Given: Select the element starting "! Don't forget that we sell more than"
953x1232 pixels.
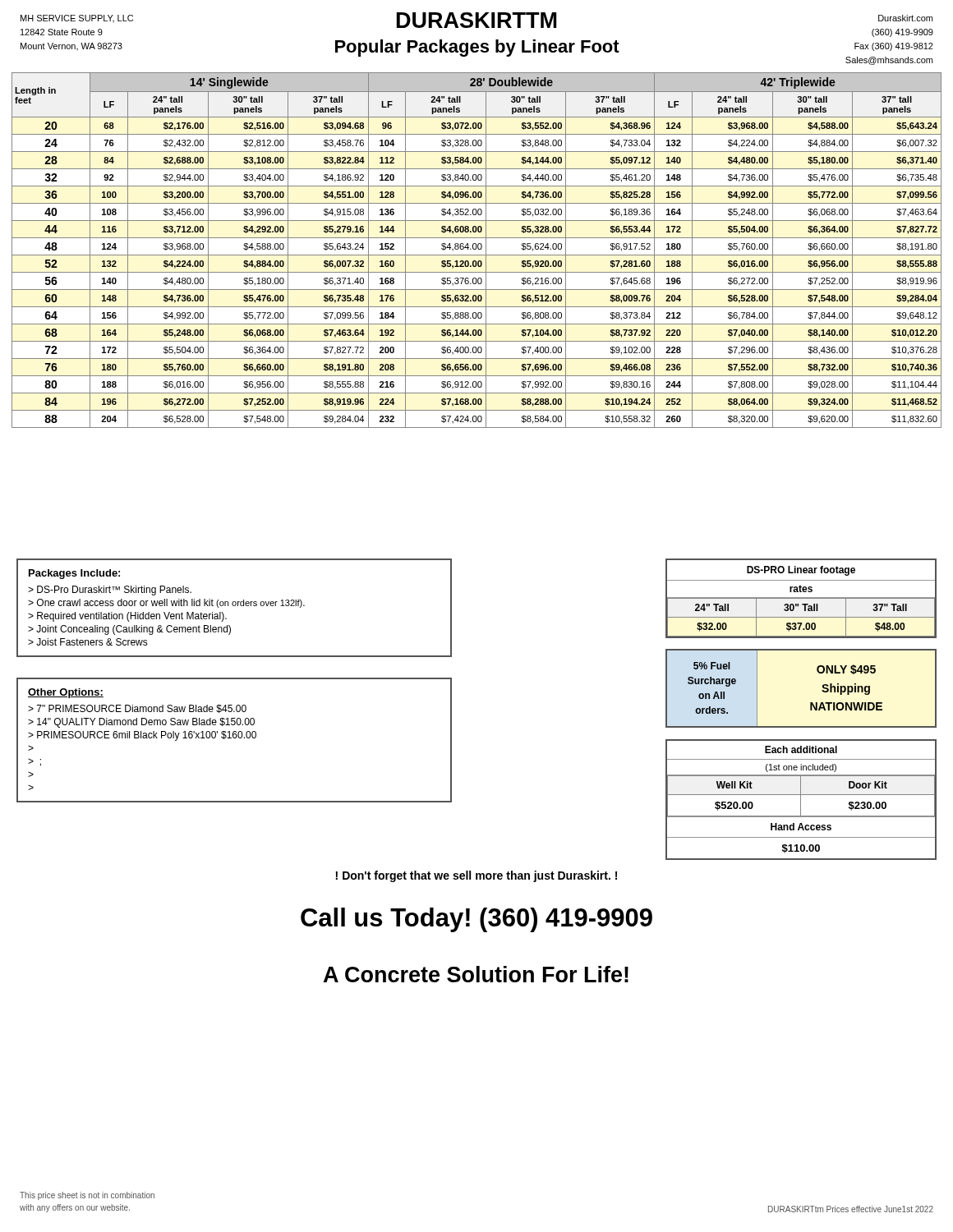Looking at the screenshot, I should point(476,876).
